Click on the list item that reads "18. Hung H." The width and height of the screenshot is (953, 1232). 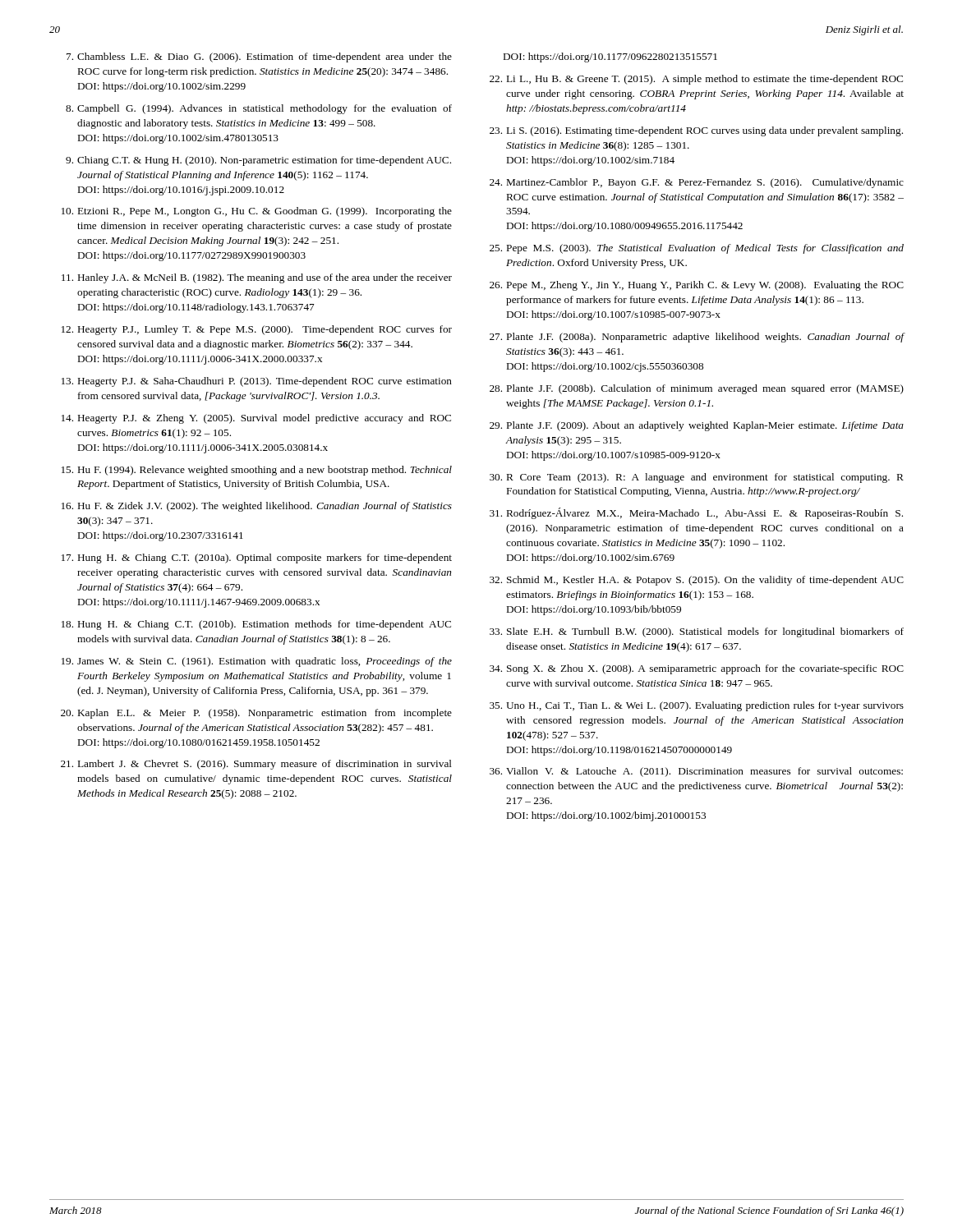[251, 631]
